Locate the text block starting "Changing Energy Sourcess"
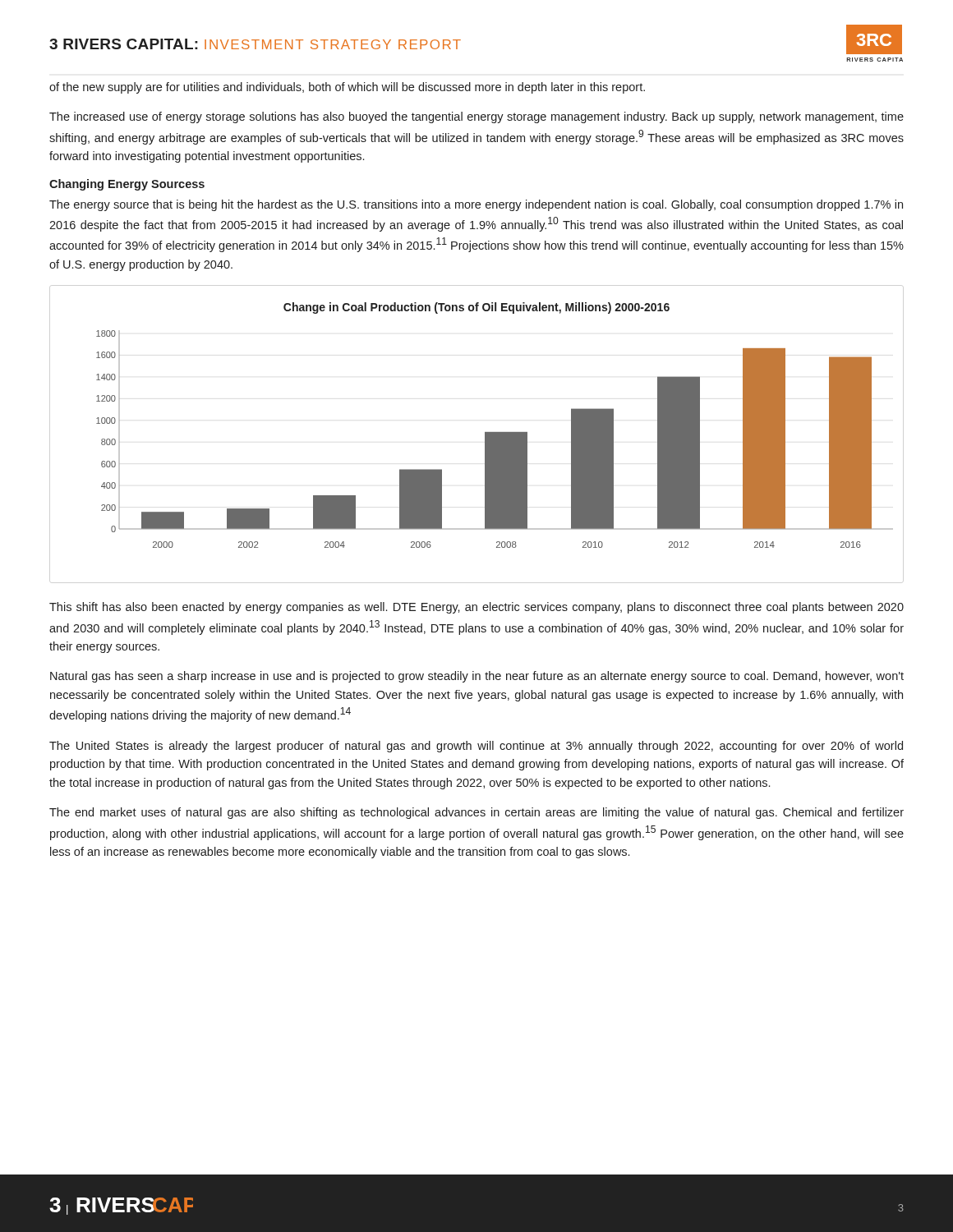953x1232 pixels. click(x=127, y=184)
